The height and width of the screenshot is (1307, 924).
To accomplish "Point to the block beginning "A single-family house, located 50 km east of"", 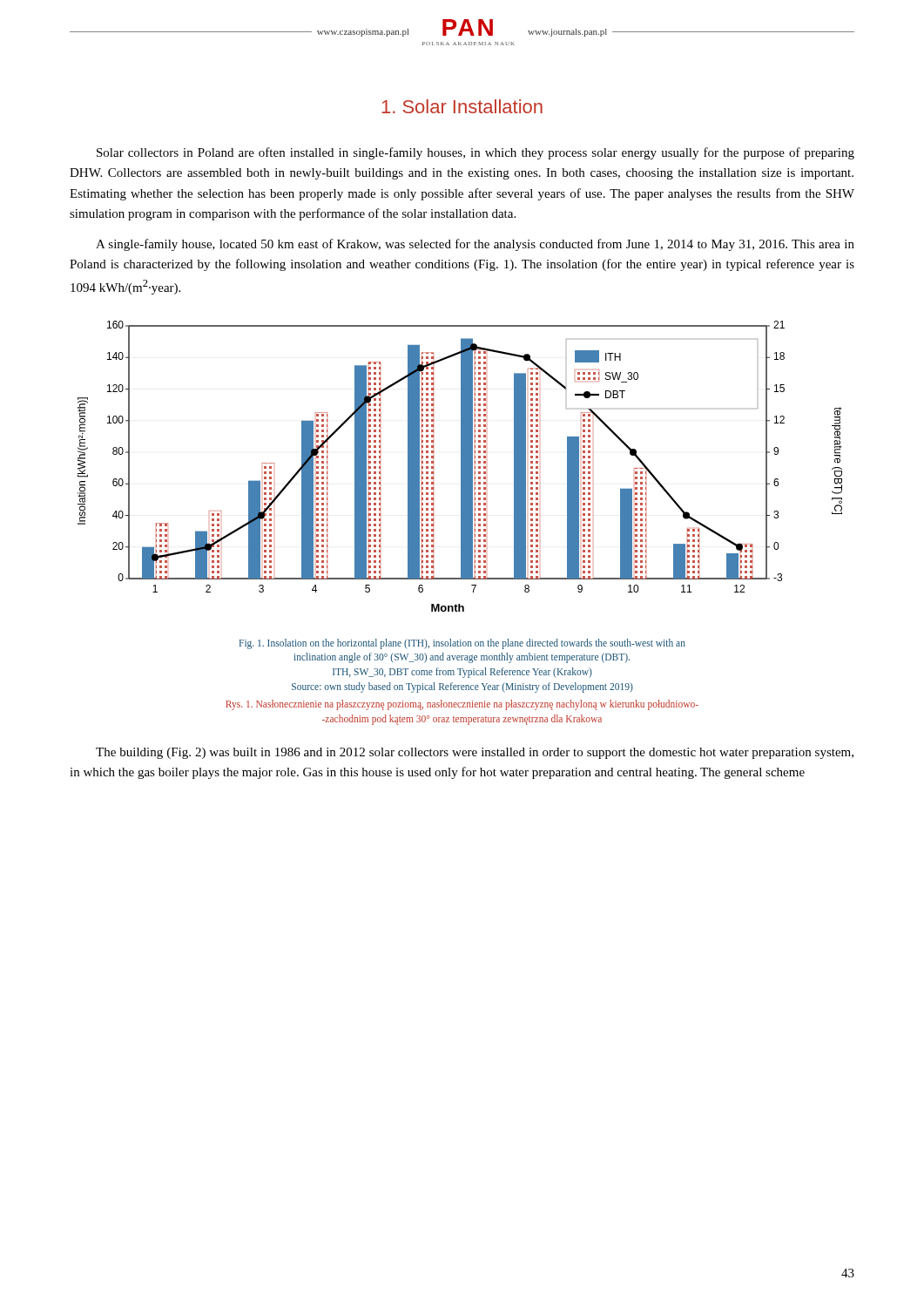I will 462,266.
